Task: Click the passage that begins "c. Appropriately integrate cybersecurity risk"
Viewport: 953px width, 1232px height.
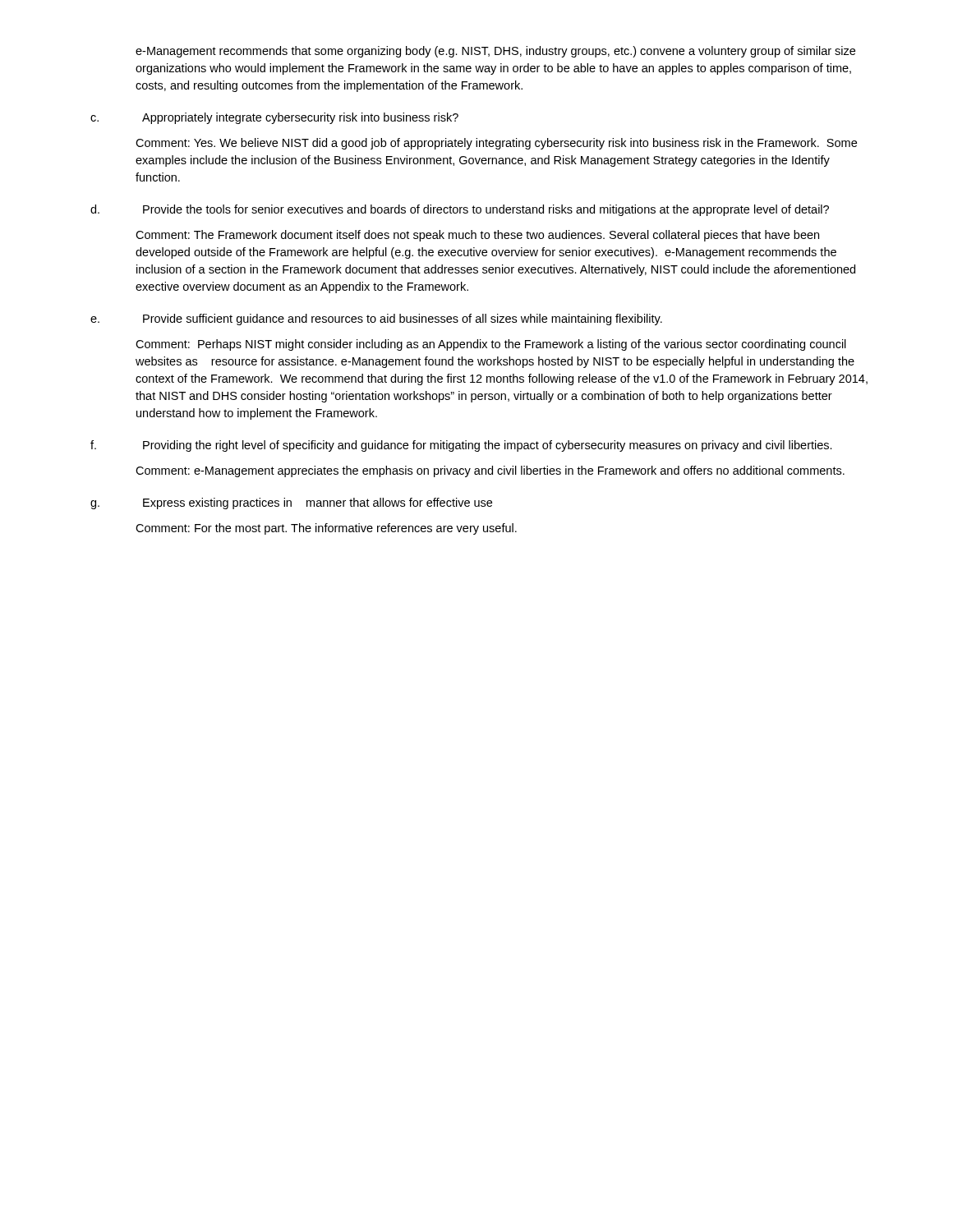Action: [274, 118]
